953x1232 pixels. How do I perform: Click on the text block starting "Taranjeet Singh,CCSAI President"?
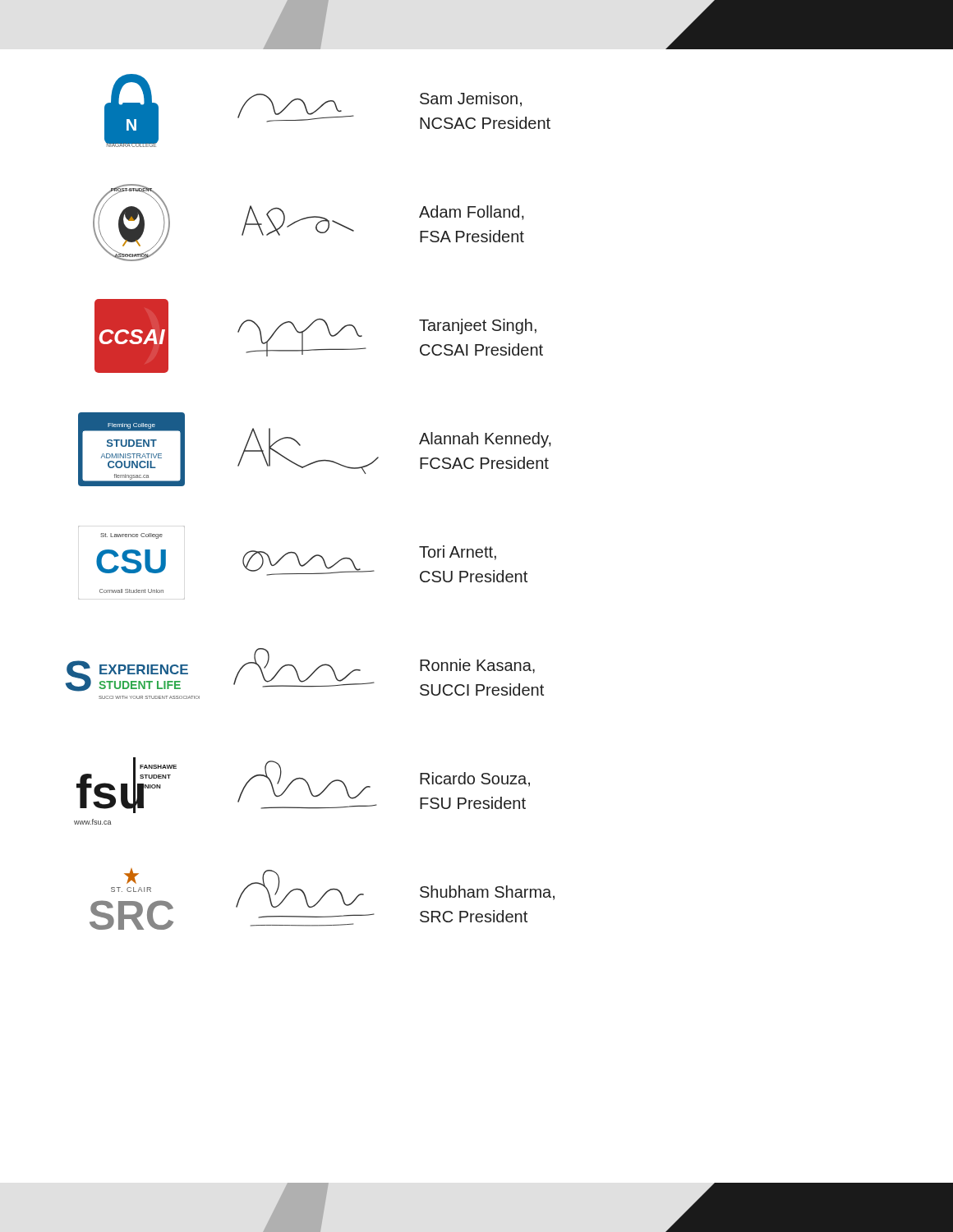point(481,338)
